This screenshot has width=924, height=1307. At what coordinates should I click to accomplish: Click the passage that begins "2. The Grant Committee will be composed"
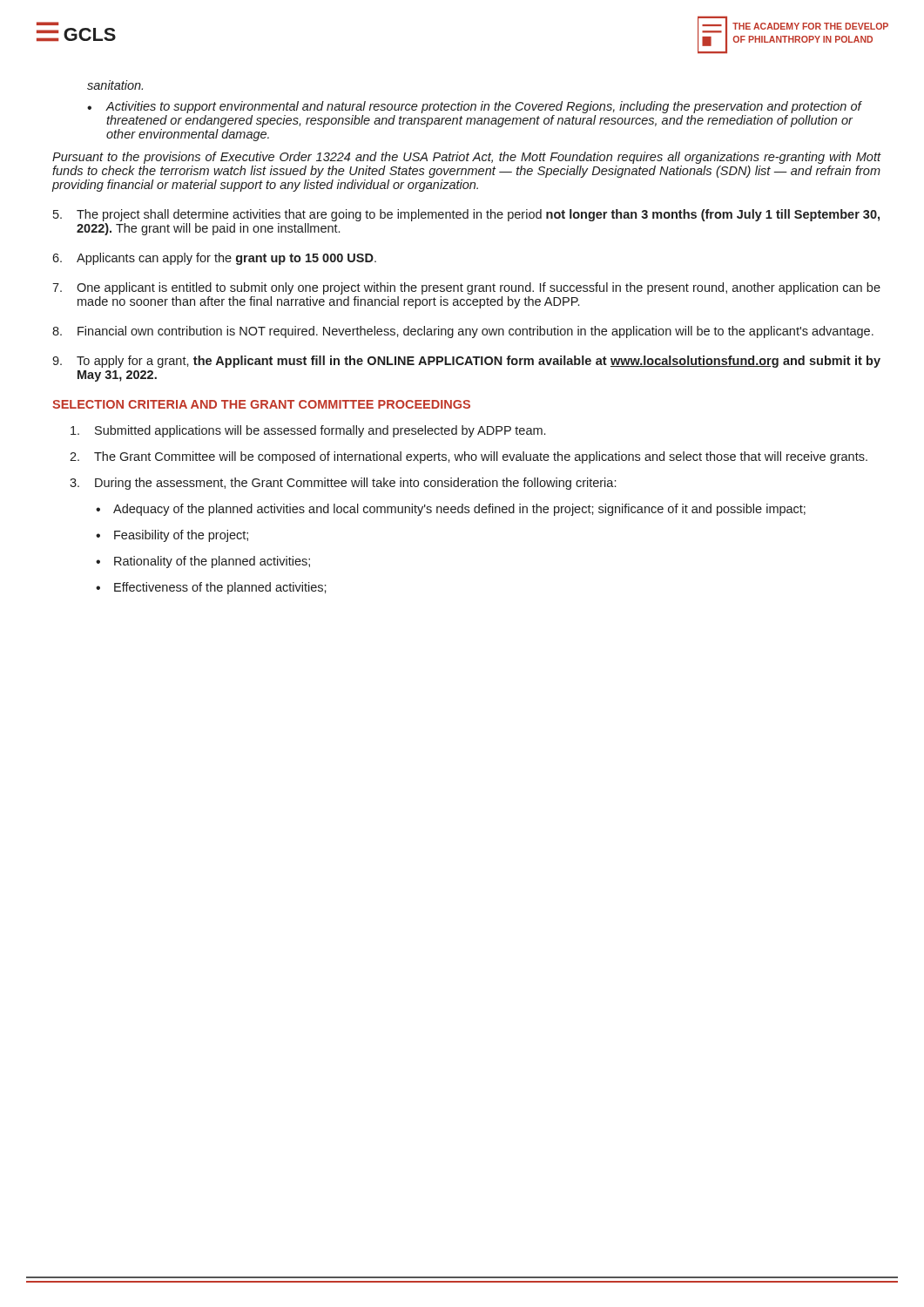[475, 457]
